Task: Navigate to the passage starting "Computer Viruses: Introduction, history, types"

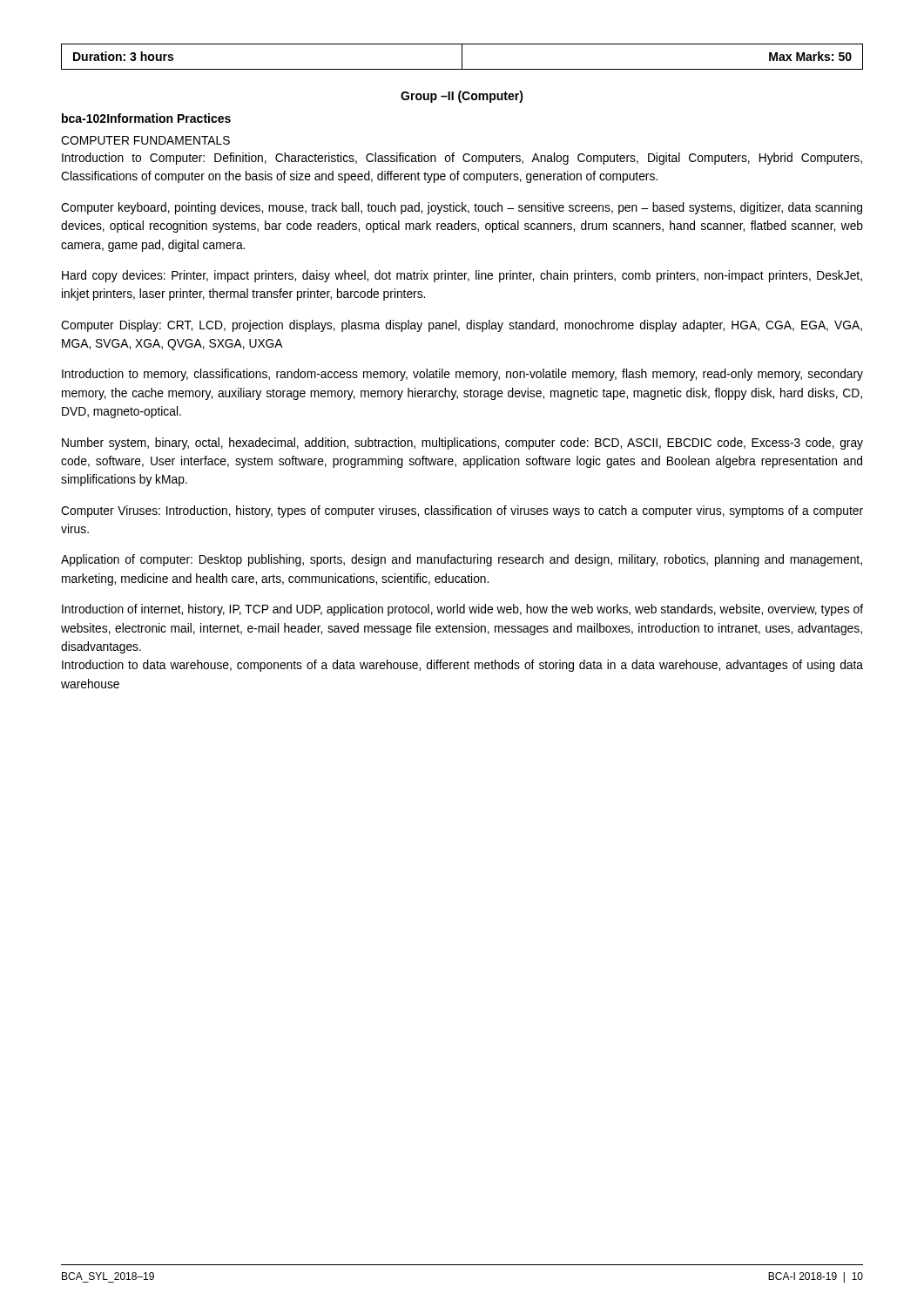Action: coord(462,520)
